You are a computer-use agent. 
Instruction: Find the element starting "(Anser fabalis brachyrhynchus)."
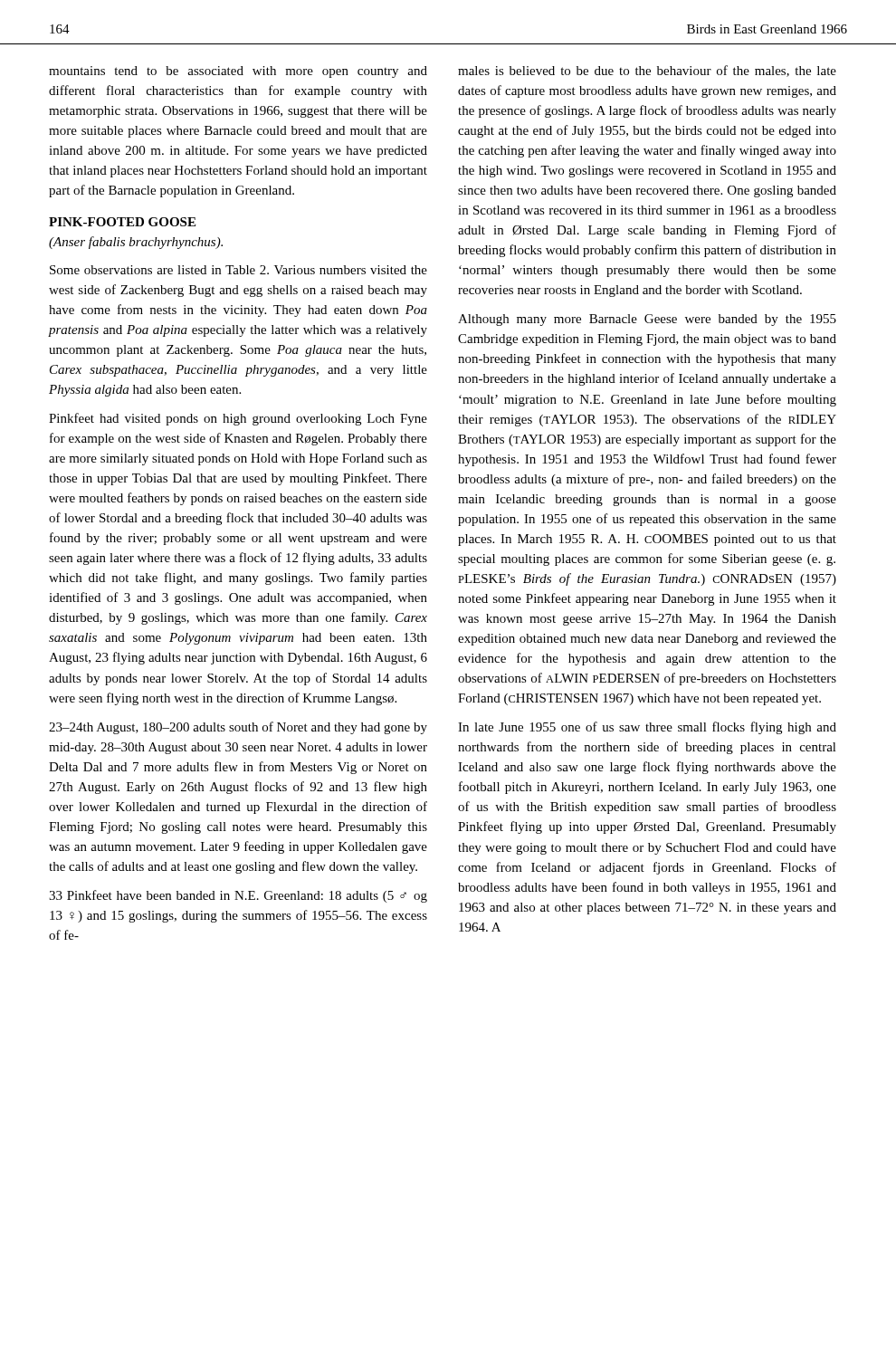pyautogui.click(x=136, y=242)
